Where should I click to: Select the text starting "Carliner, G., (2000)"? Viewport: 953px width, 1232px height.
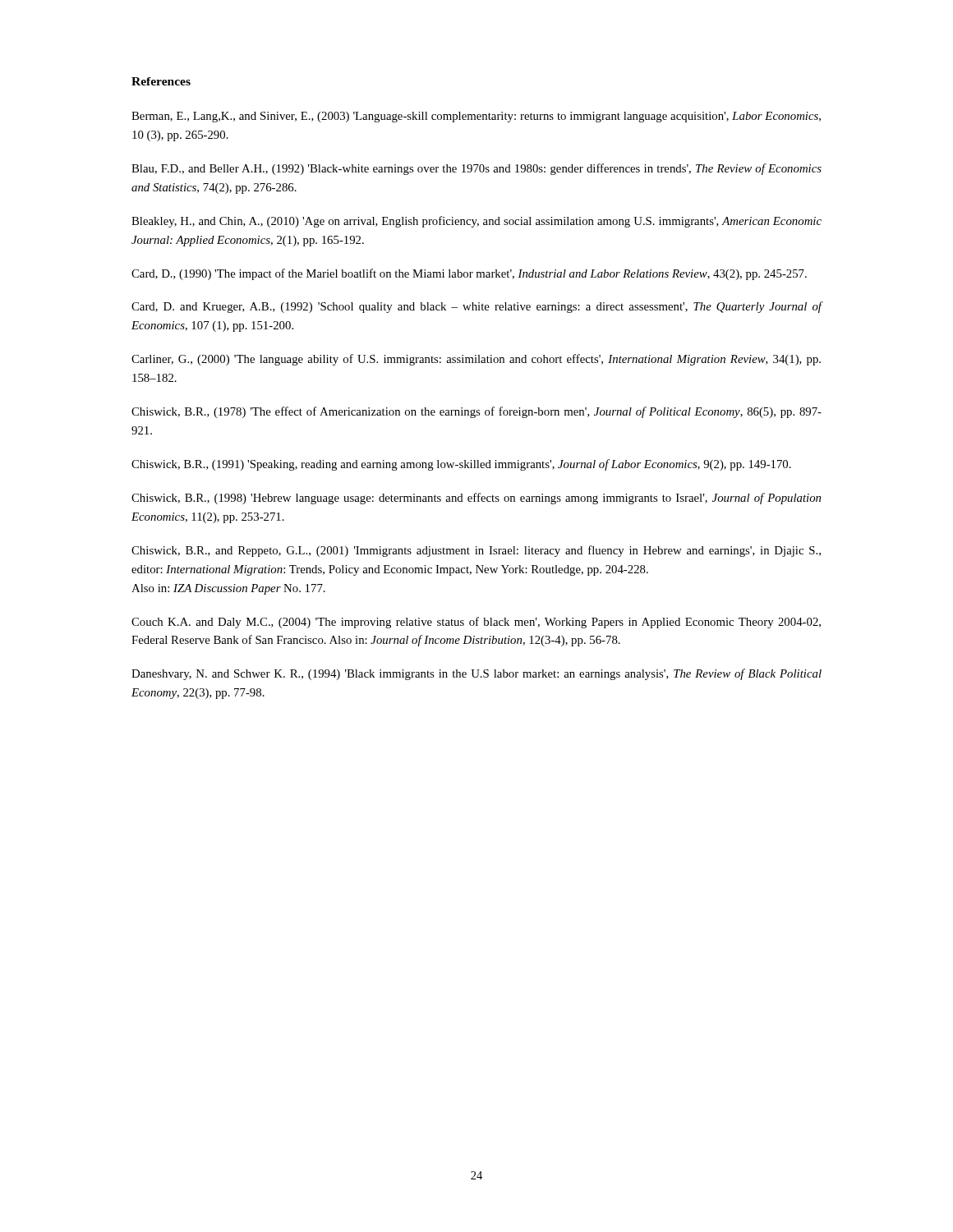pyautogui.click(x=476, y=369)
